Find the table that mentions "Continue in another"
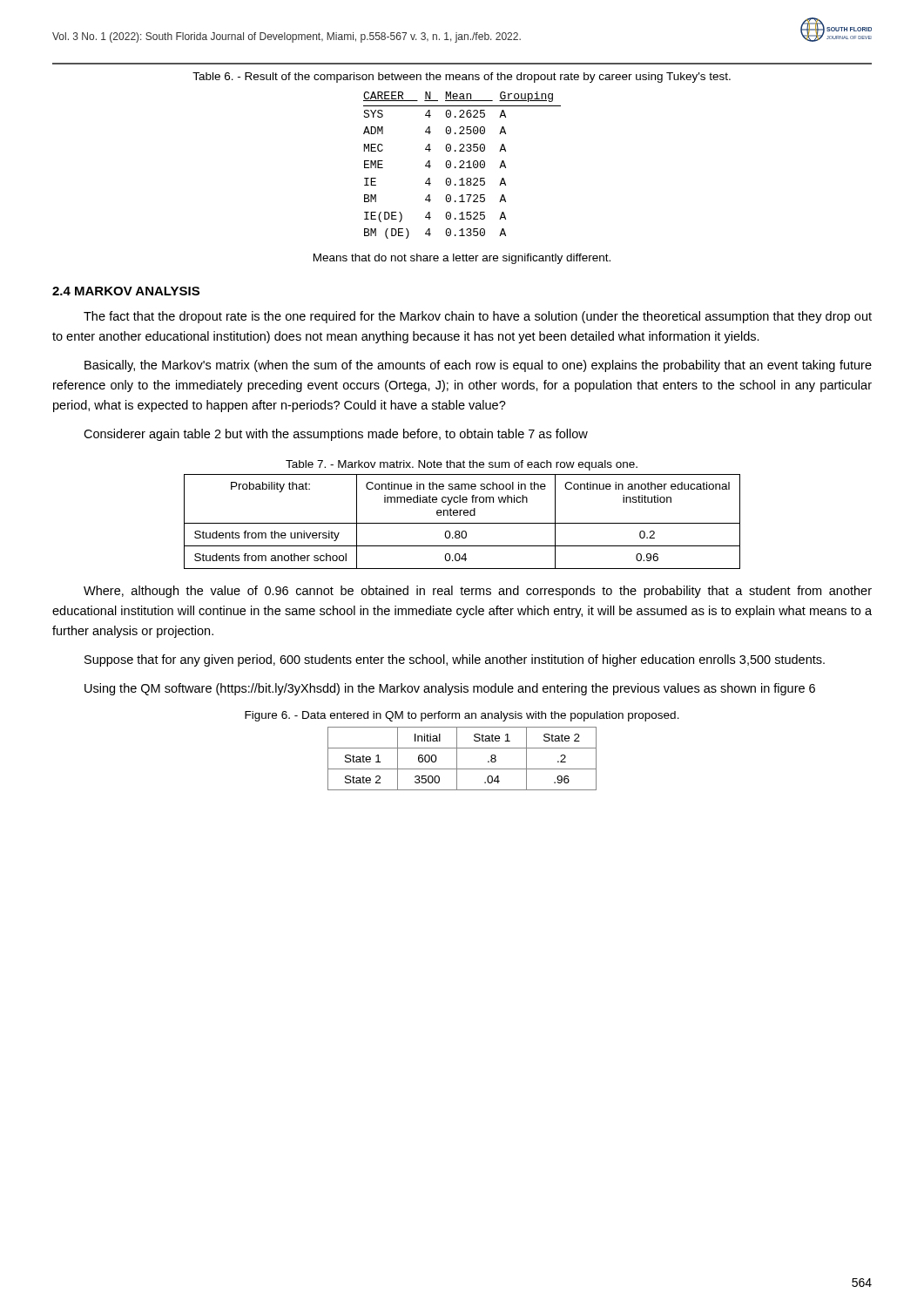The height and width of the screenshot is (1307, 924). point(462,521)
